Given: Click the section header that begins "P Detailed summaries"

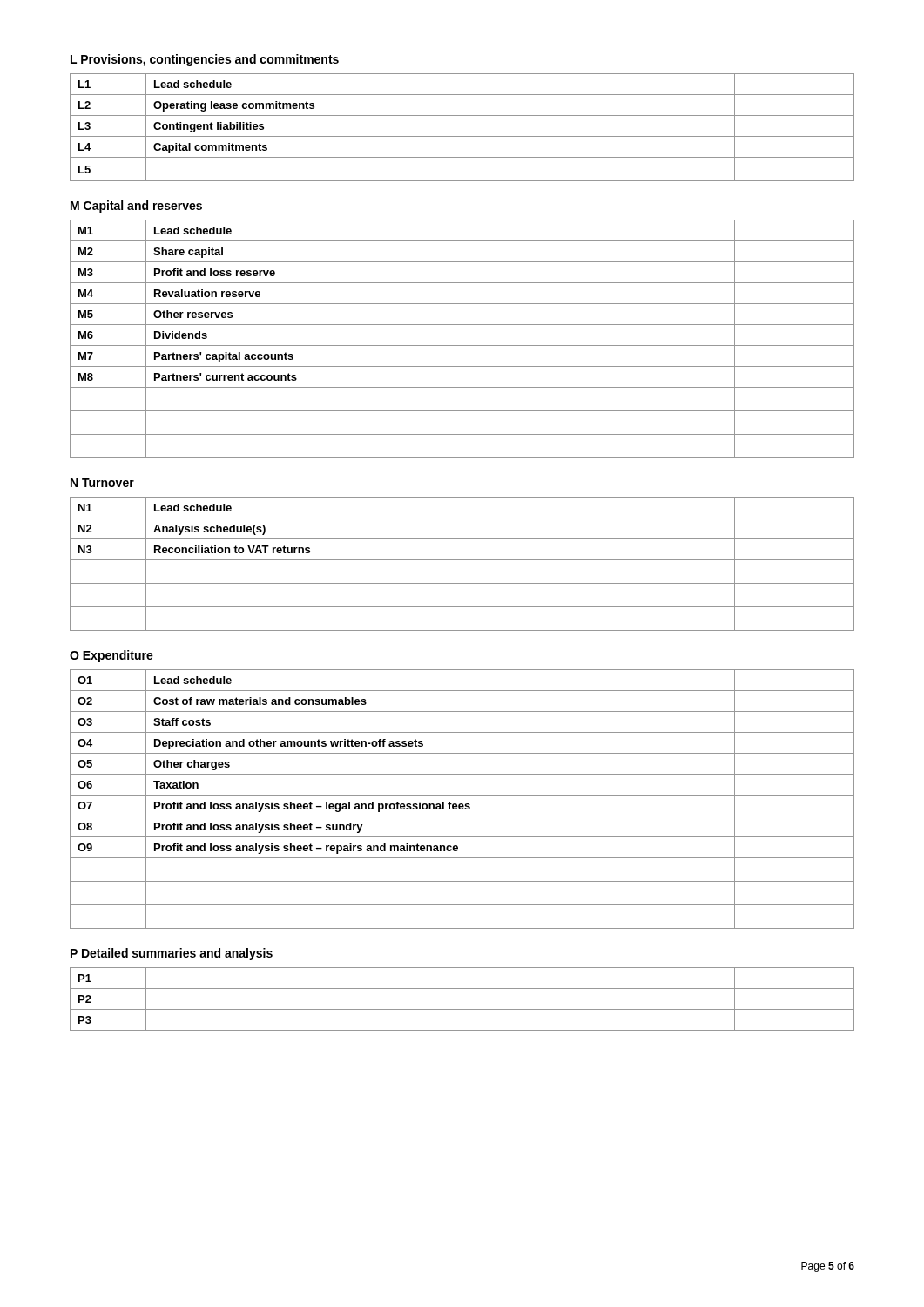Looking at the screenshot, I should click(171, 953).
